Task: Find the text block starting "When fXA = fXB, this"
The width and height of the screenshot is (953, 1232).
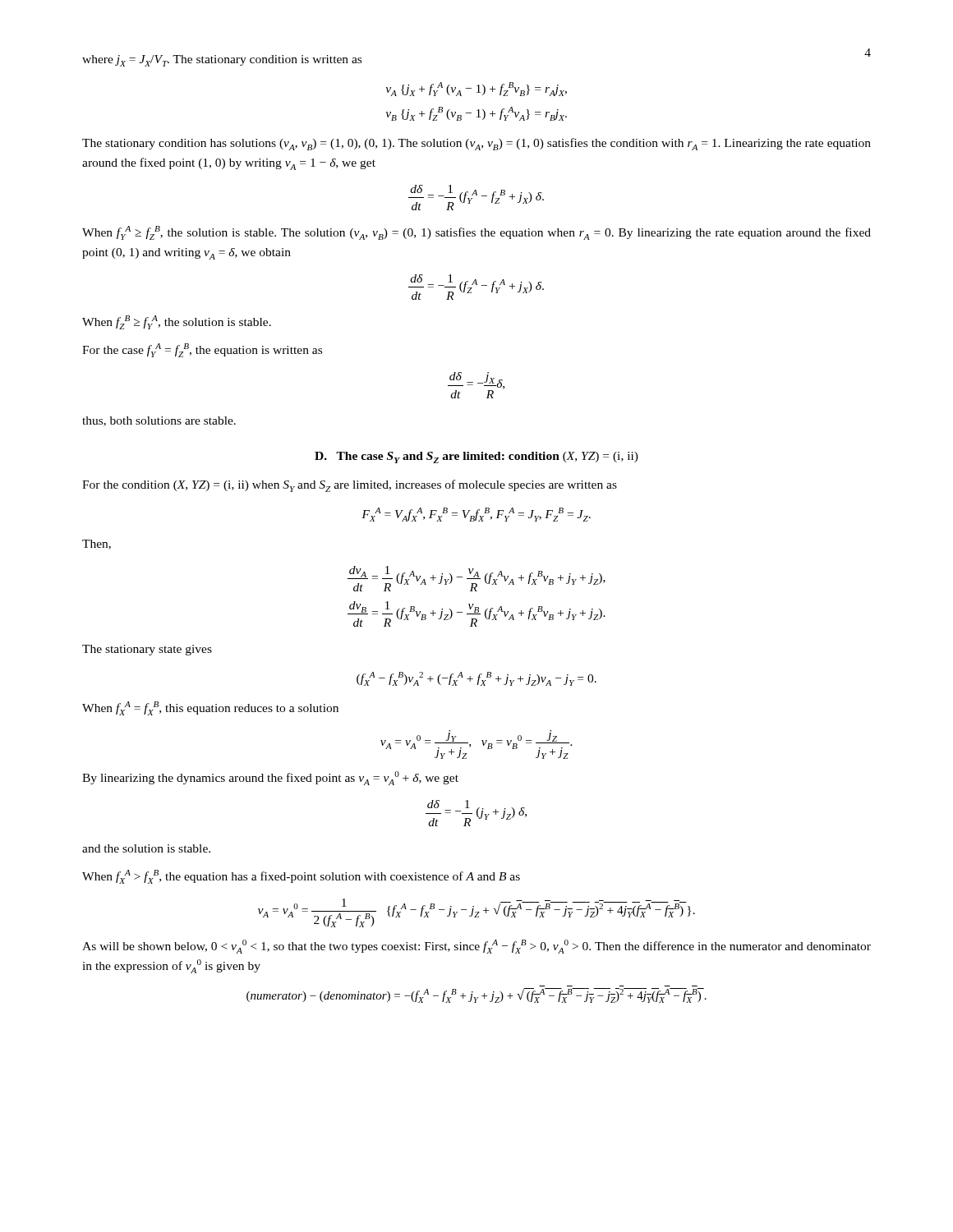Action: click(210, 708)
